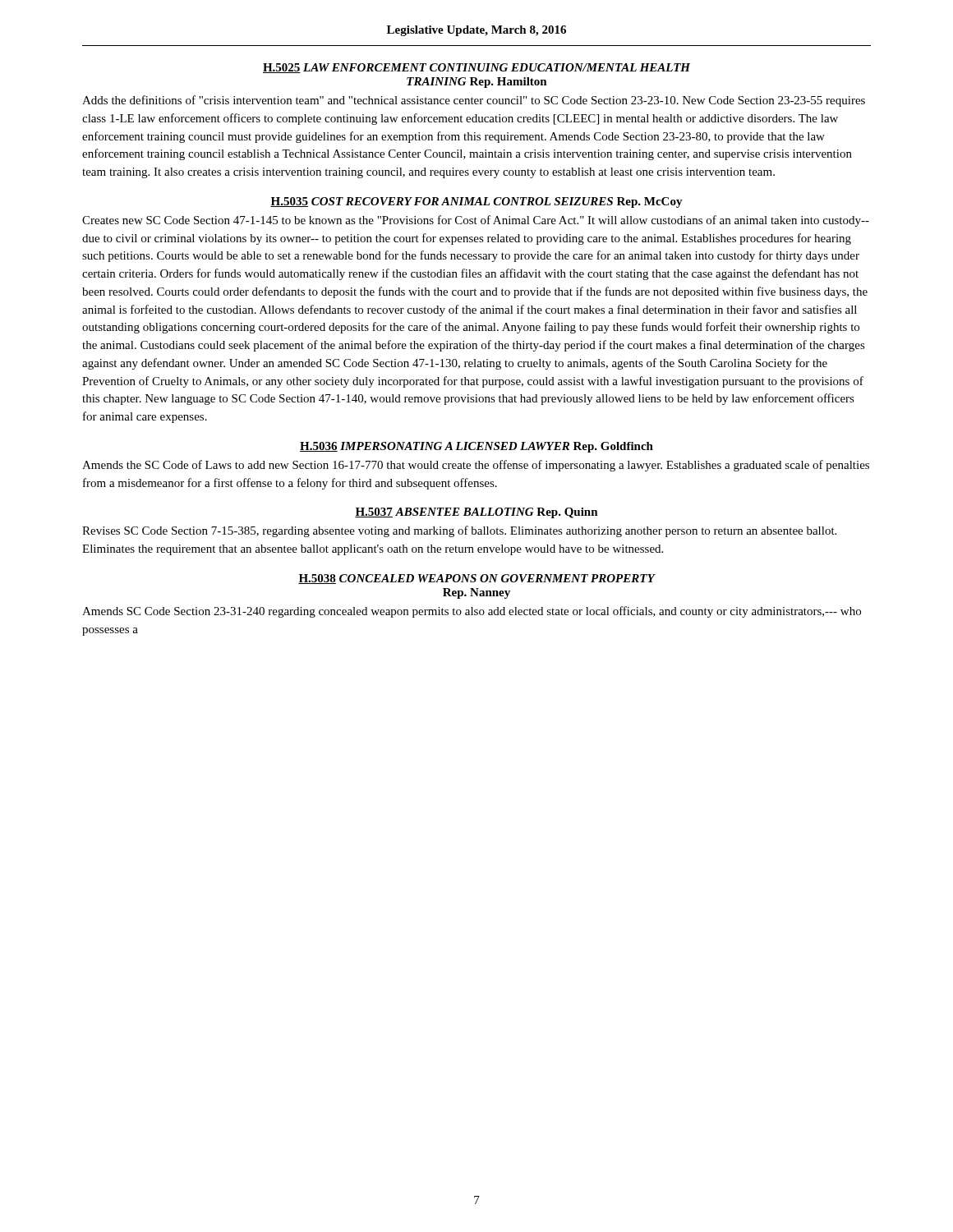Find the section header containing "H.5038 CONCEALED WEAPONS ON GOVERNMENT PROPERTYRep."
Screen dimensions: 1232x953
click(x=476, y=585)
